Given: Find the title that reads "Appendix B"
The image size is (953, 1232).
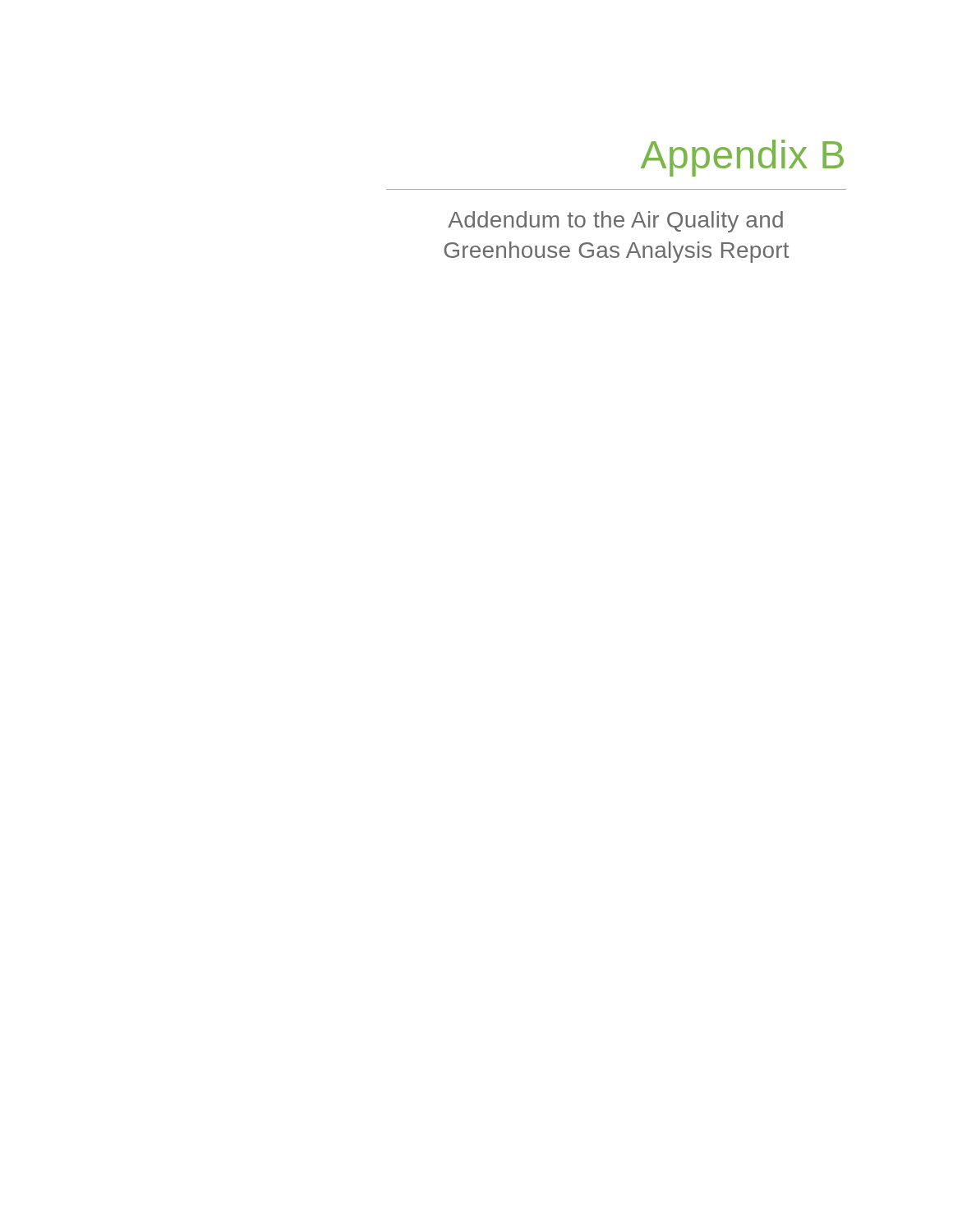Looking at the screenshot, I should click(x=742, y=158).
